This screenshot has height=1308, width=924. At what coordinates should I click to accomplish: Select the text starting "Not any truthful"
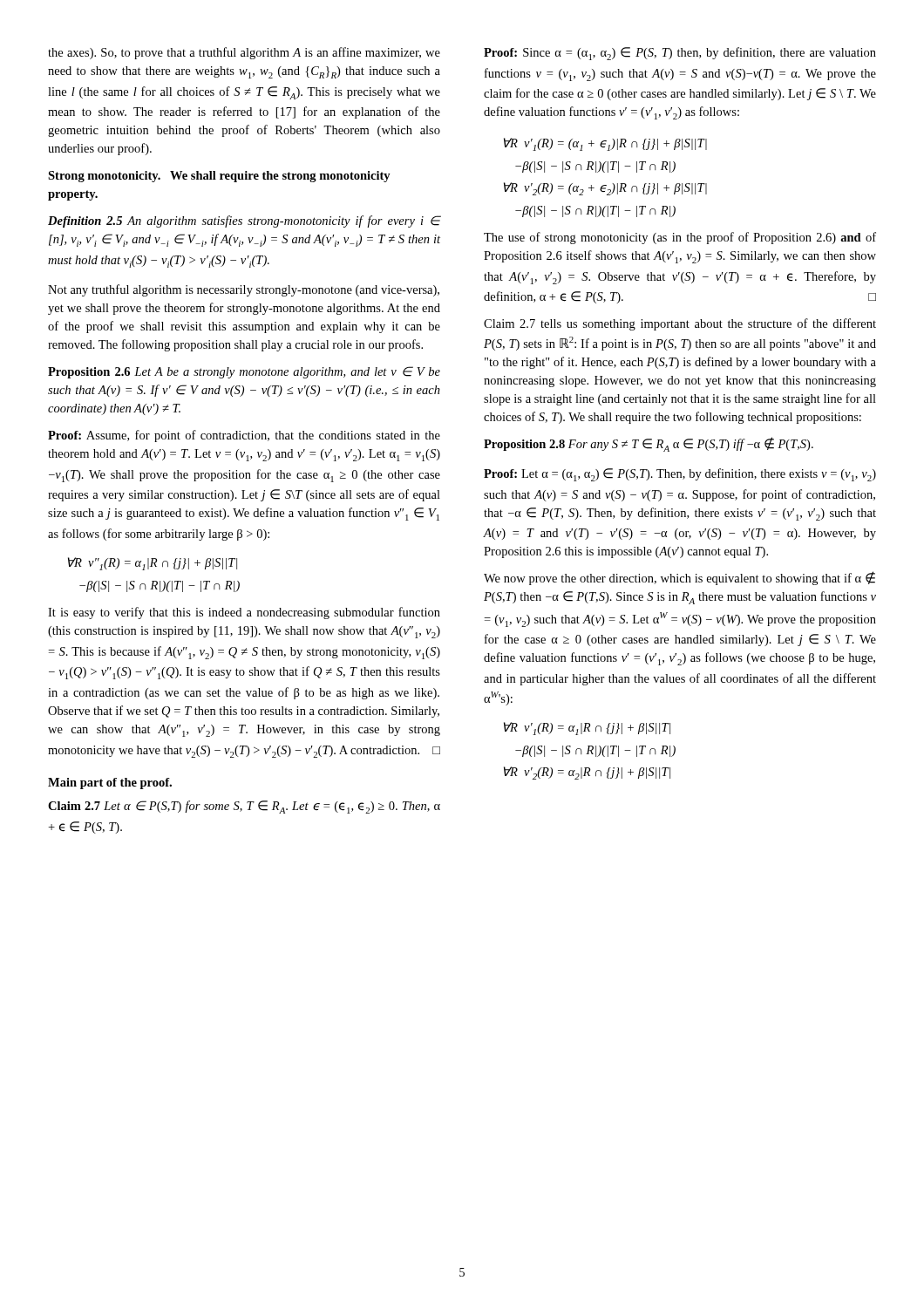coord(244,317)
